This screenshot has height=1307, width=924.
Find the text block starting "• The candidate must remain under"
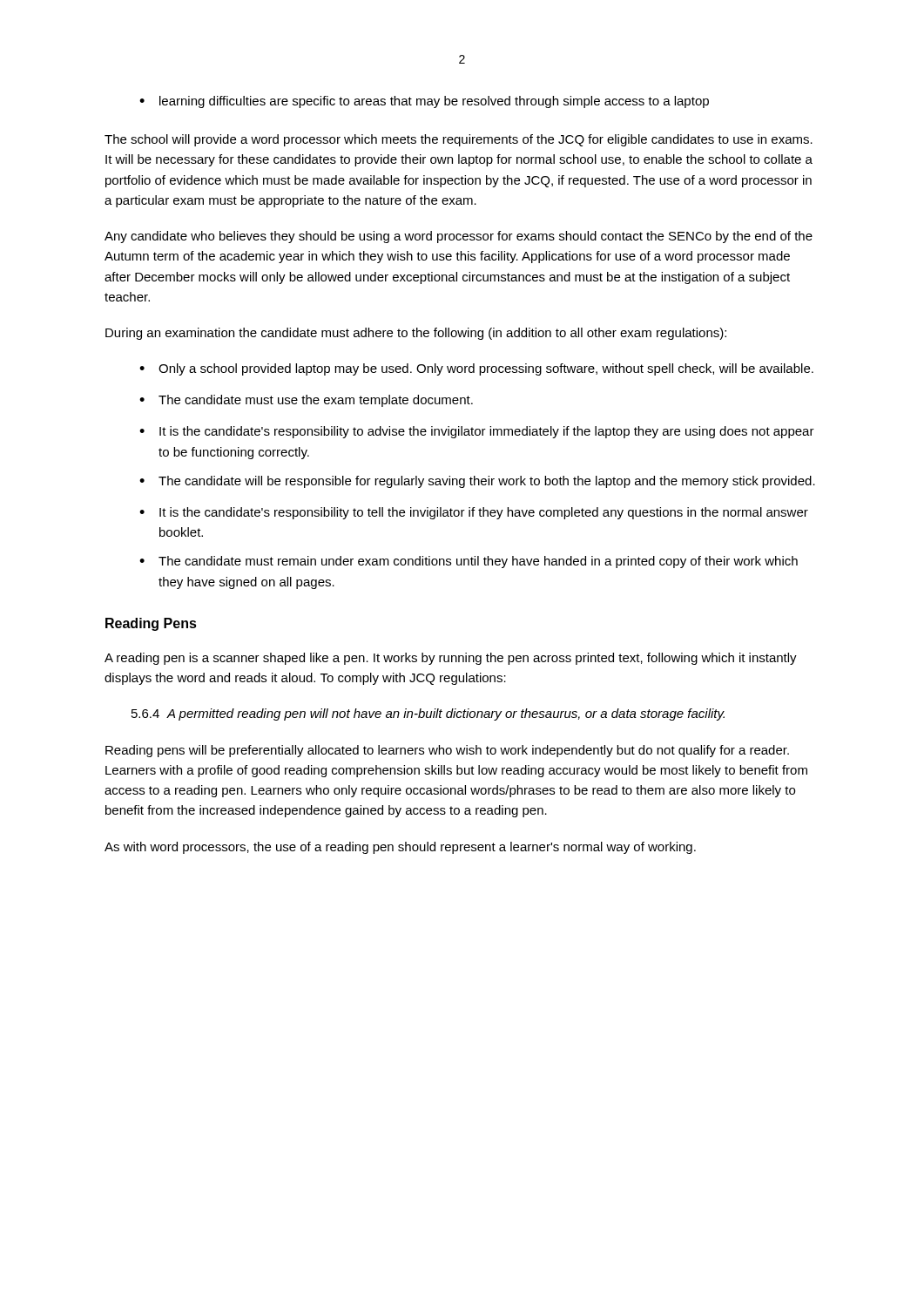[479, 571]
